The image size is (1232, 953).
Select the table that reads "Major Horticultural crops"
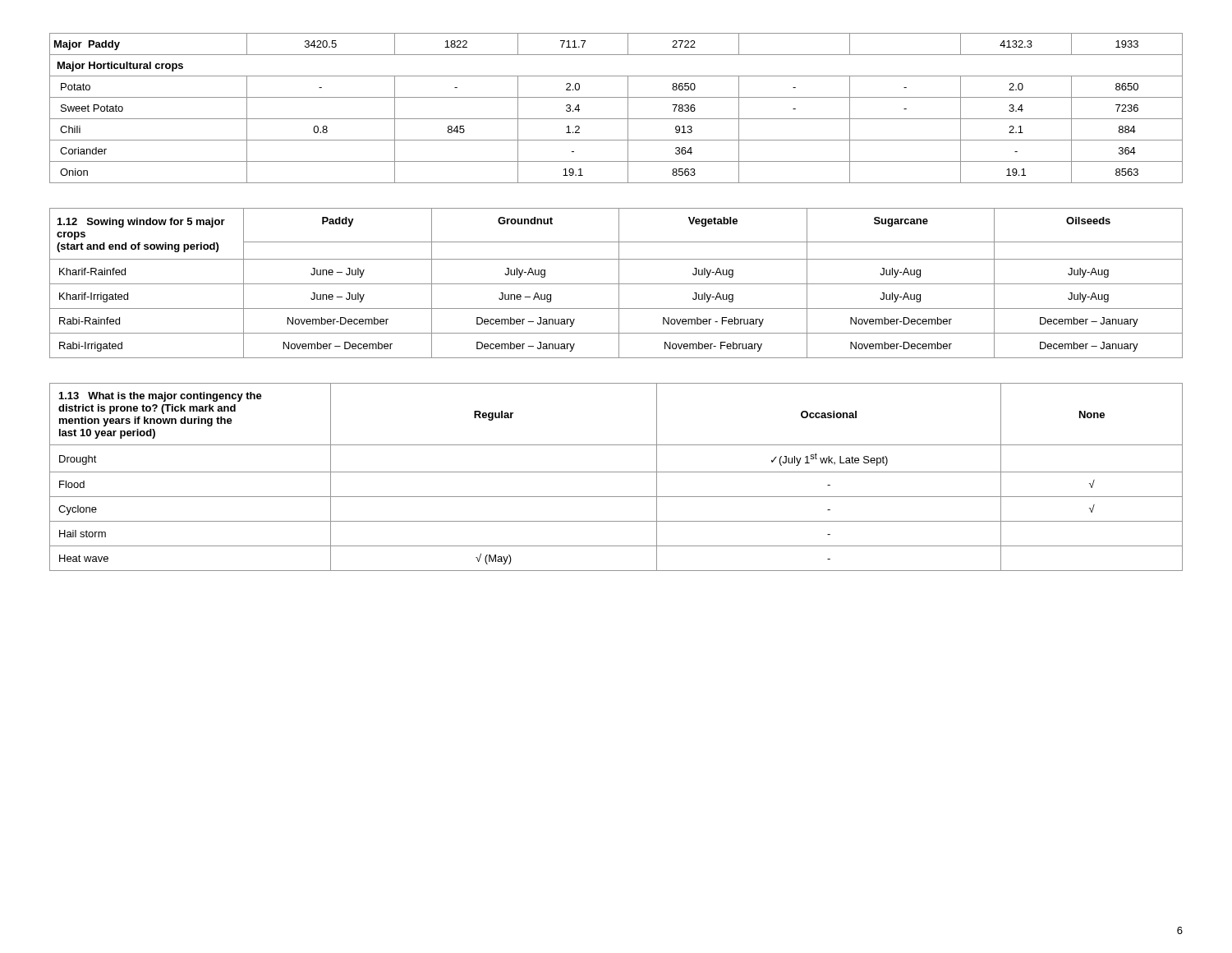(x=616, y=108)
